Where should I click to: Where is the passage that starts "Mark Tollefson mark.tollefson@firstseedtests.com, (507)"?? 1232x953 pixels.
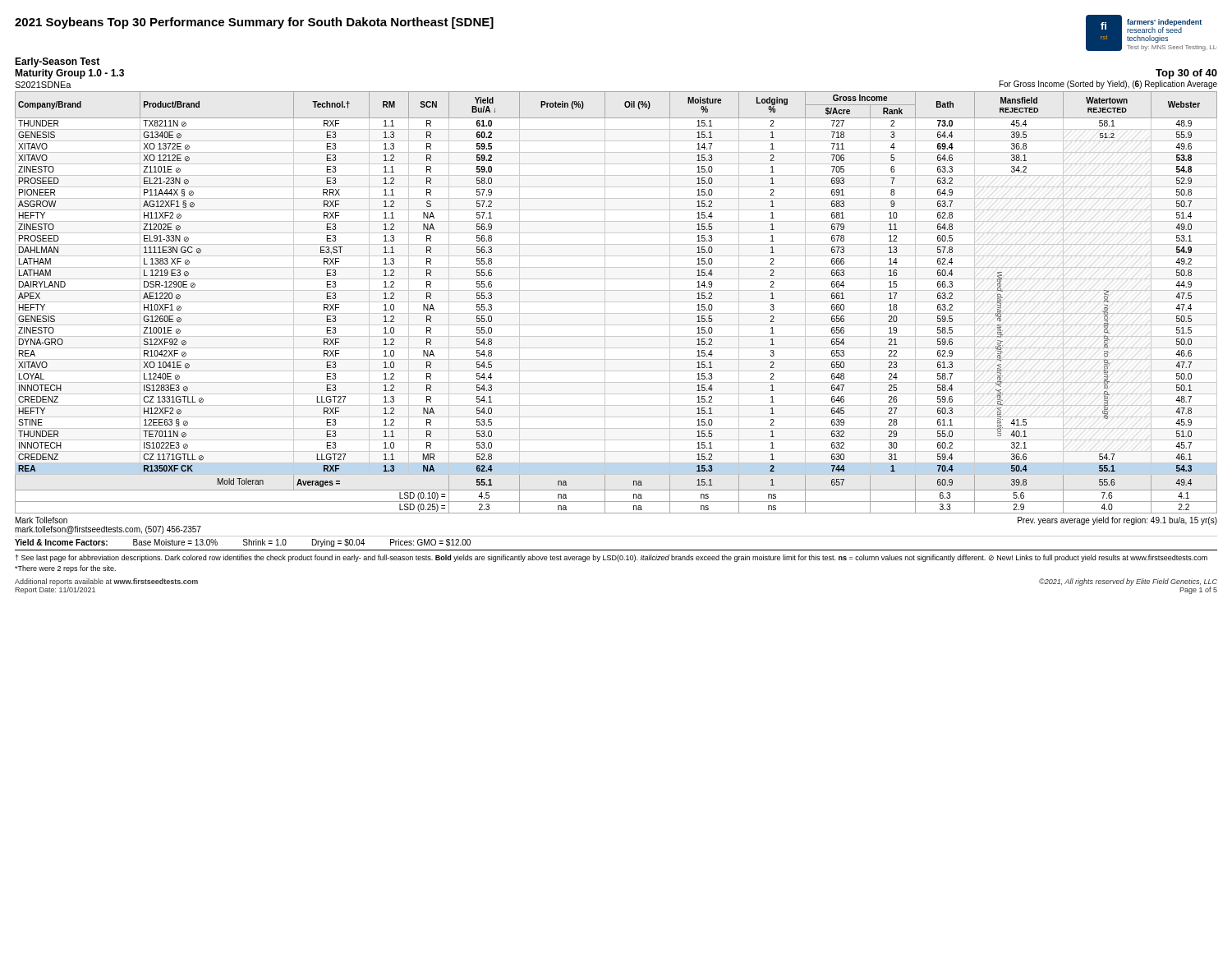pos(108,525)
